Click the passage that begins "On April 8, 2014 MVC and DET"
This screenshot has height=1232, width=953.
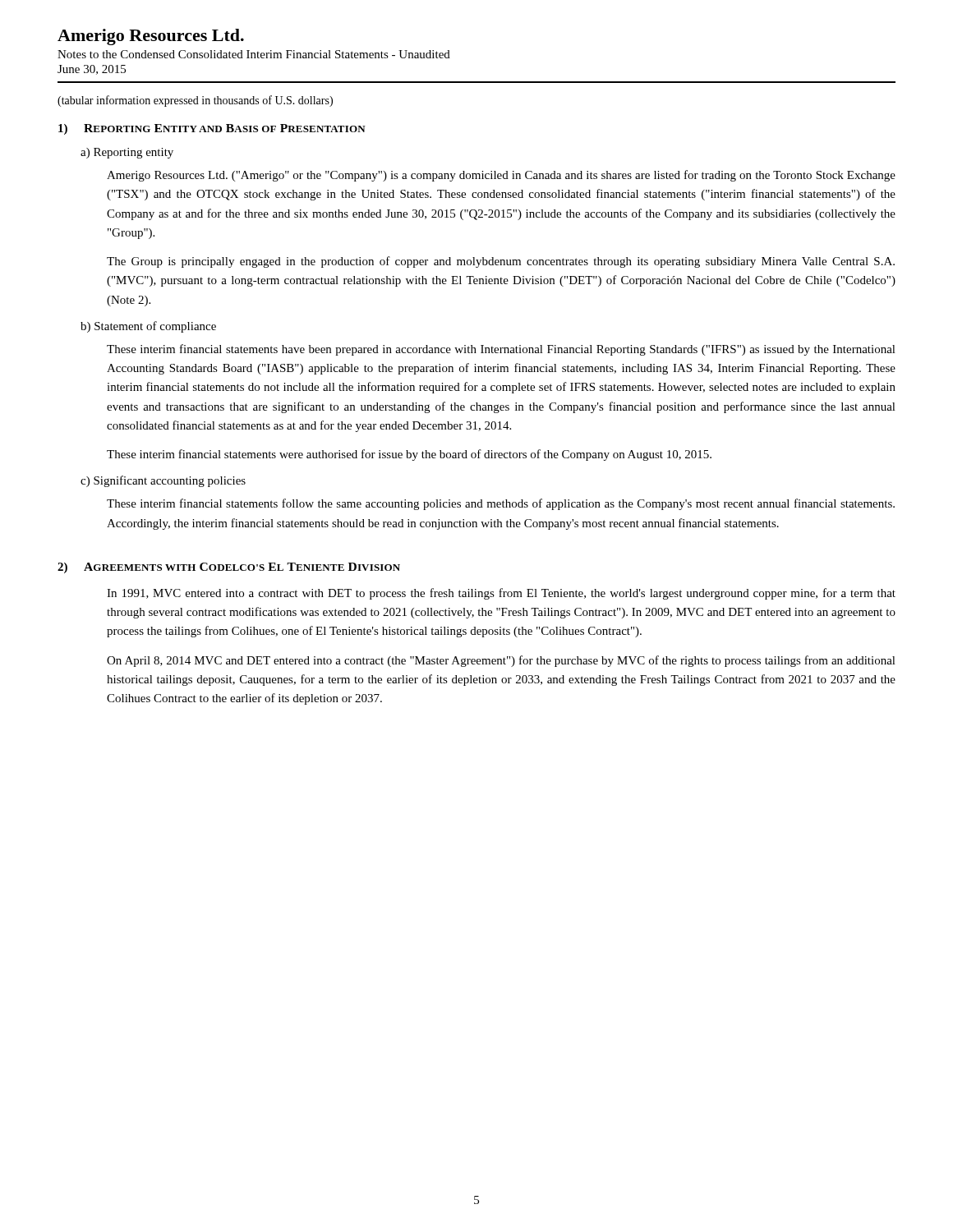(501, 680)
